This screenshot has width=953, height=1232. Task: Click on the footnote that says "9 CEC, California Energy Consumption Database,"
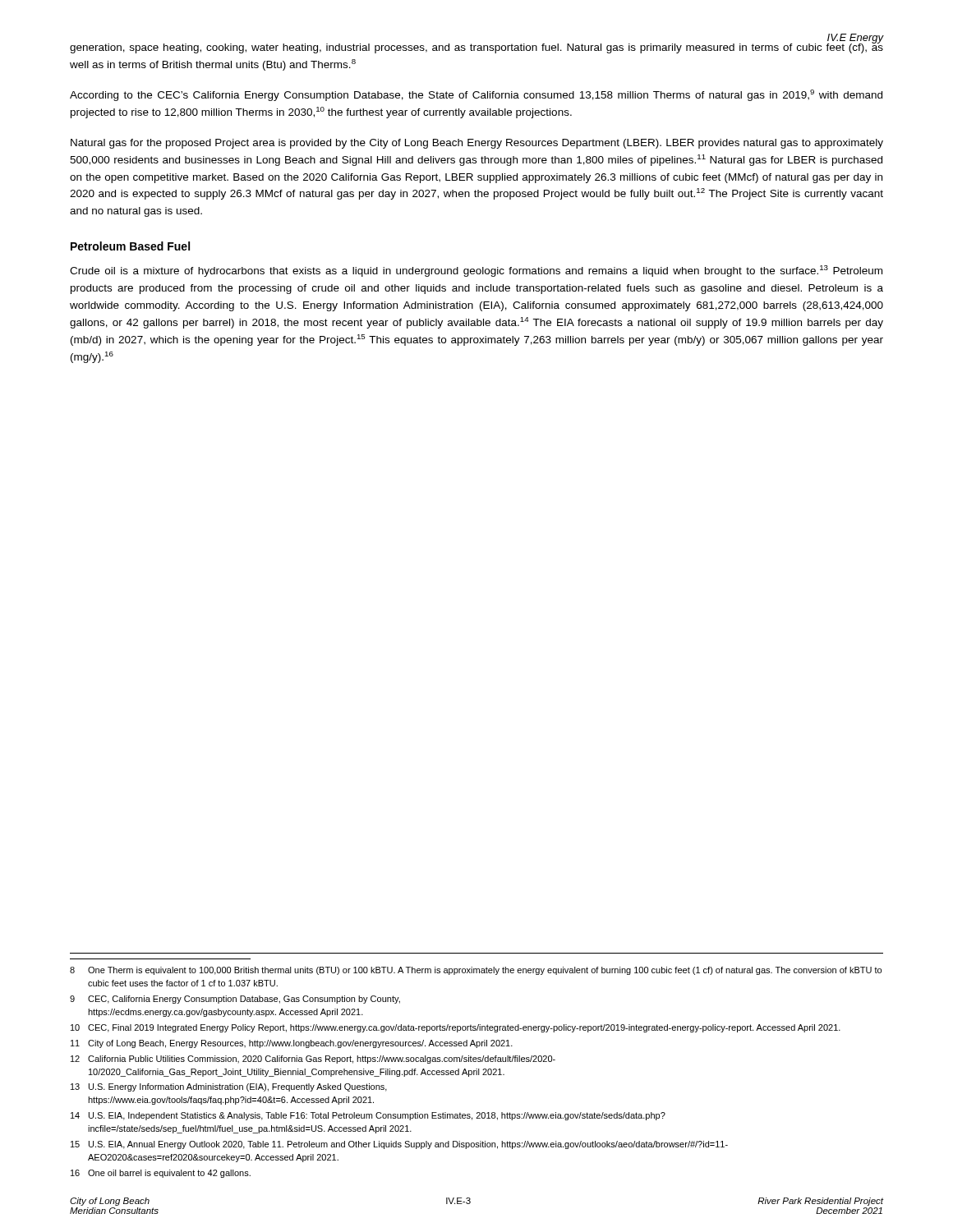click(235, 1006)
